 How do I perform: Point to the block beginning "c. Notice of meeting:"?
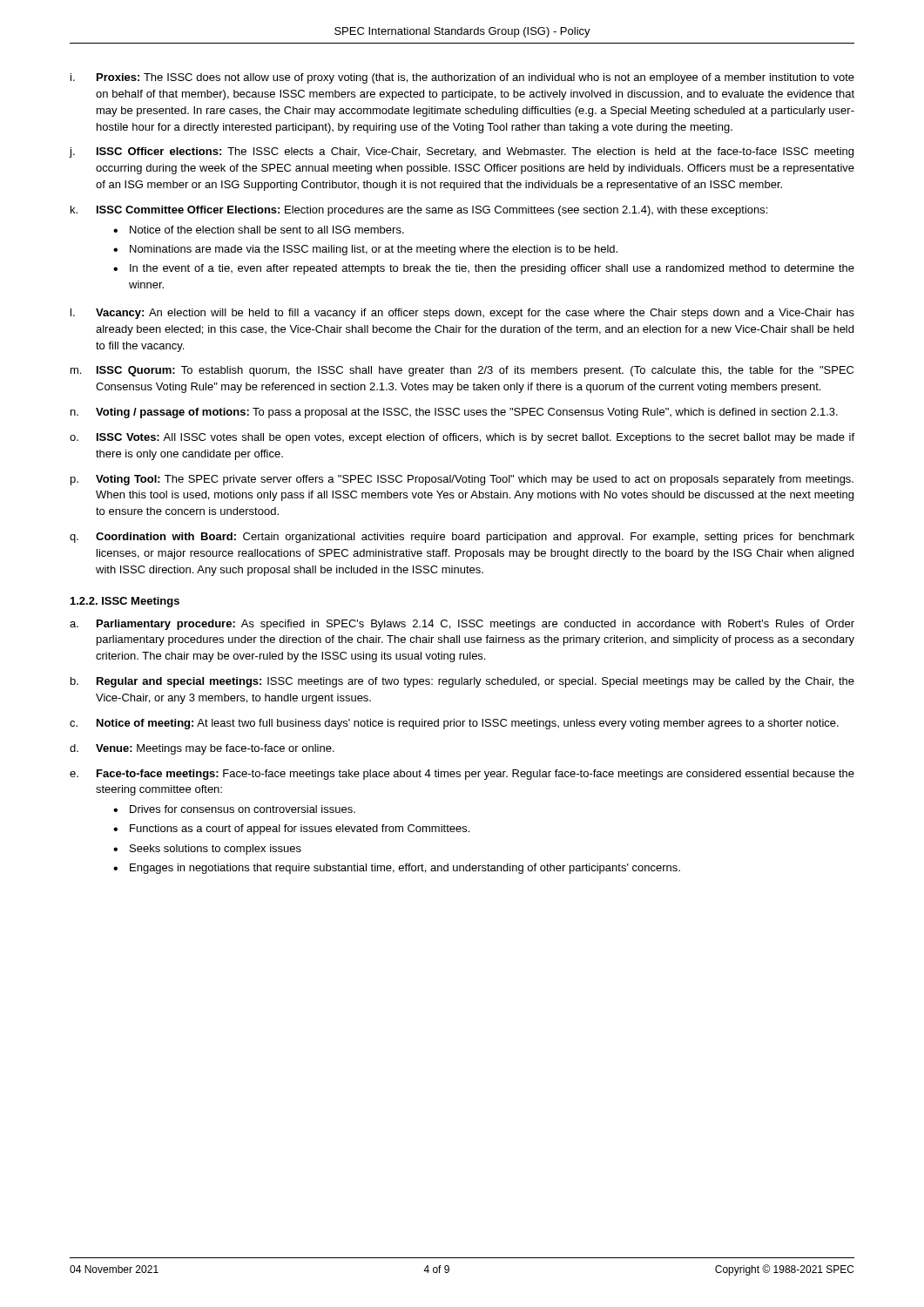(462, 723)
